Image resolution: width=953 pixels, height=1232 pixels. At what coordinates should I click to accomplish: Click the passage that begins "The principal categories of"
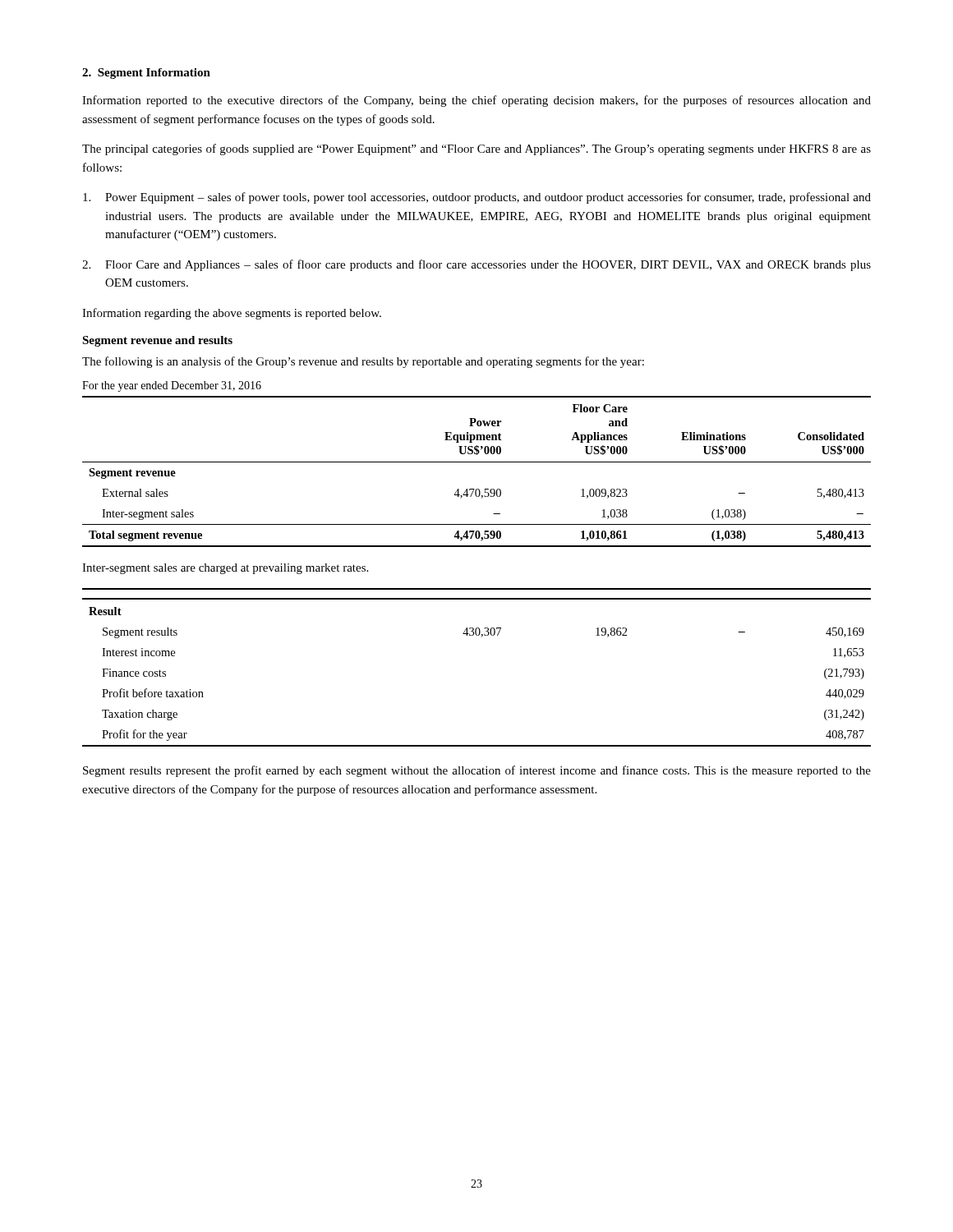[476, 158]
